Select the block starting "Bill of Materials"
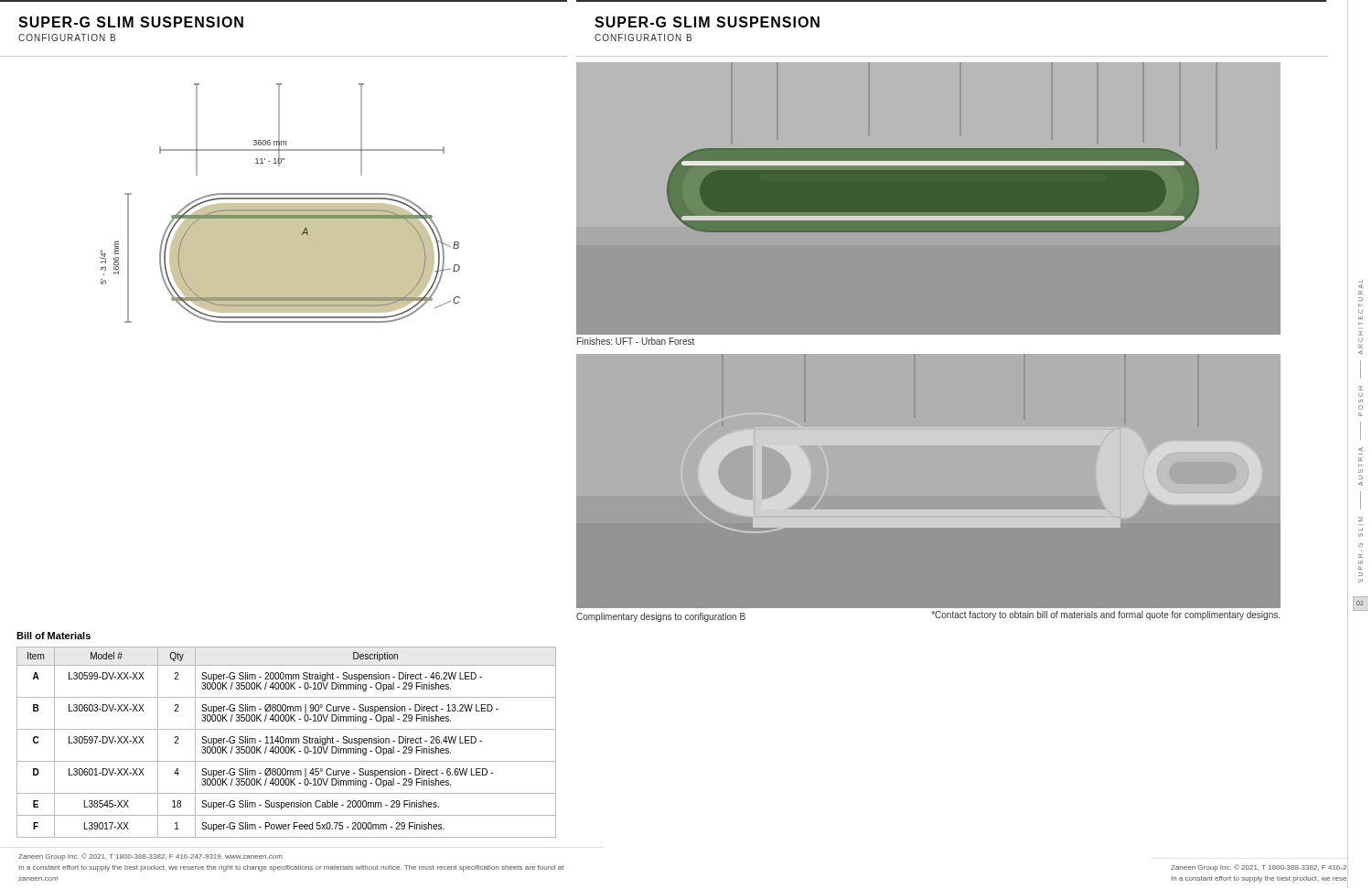Screen dimensions: 888x1372 pos(286,636)
